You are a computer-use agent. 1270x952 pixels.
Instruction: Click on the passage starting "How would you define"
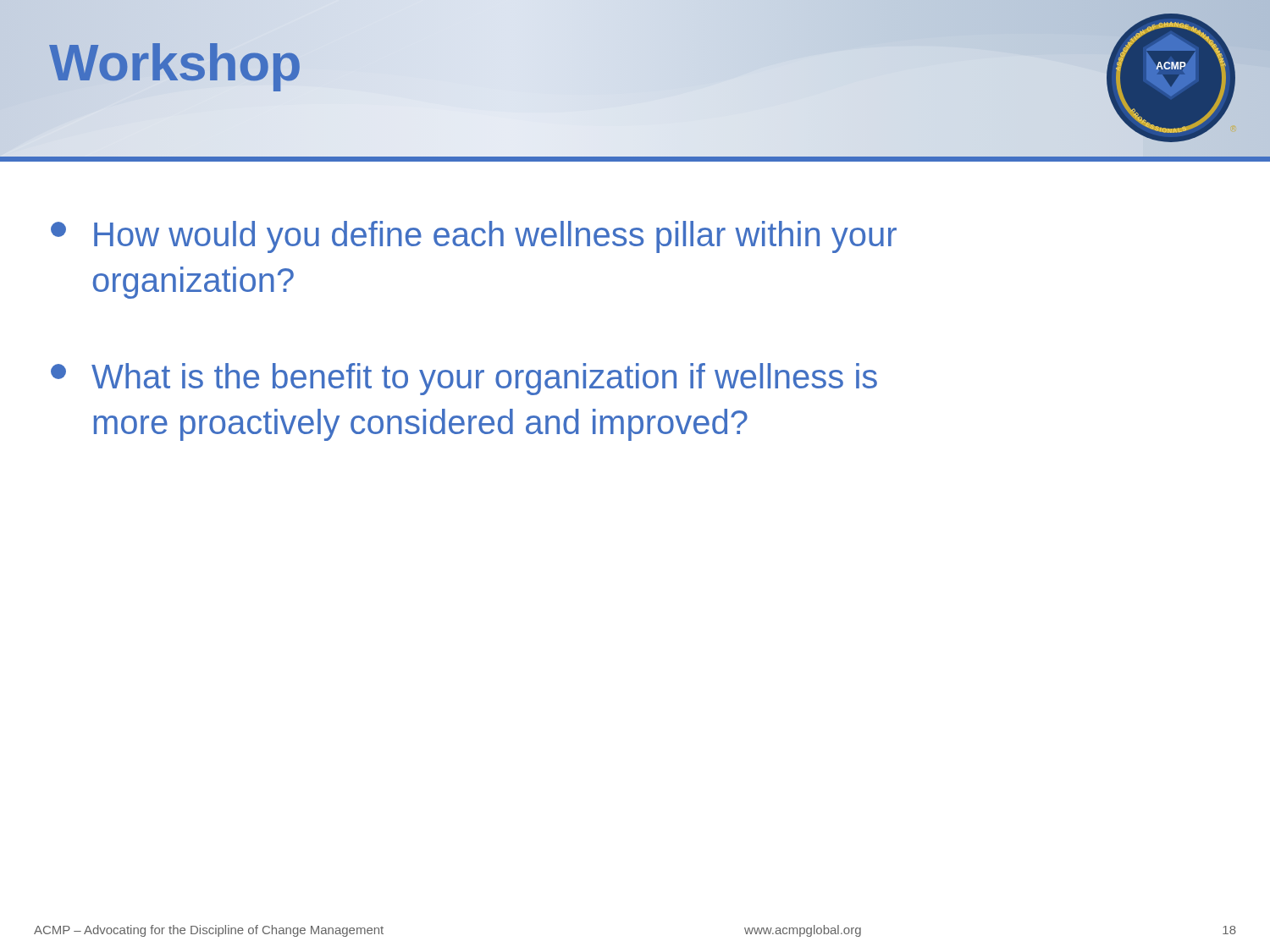474,257
